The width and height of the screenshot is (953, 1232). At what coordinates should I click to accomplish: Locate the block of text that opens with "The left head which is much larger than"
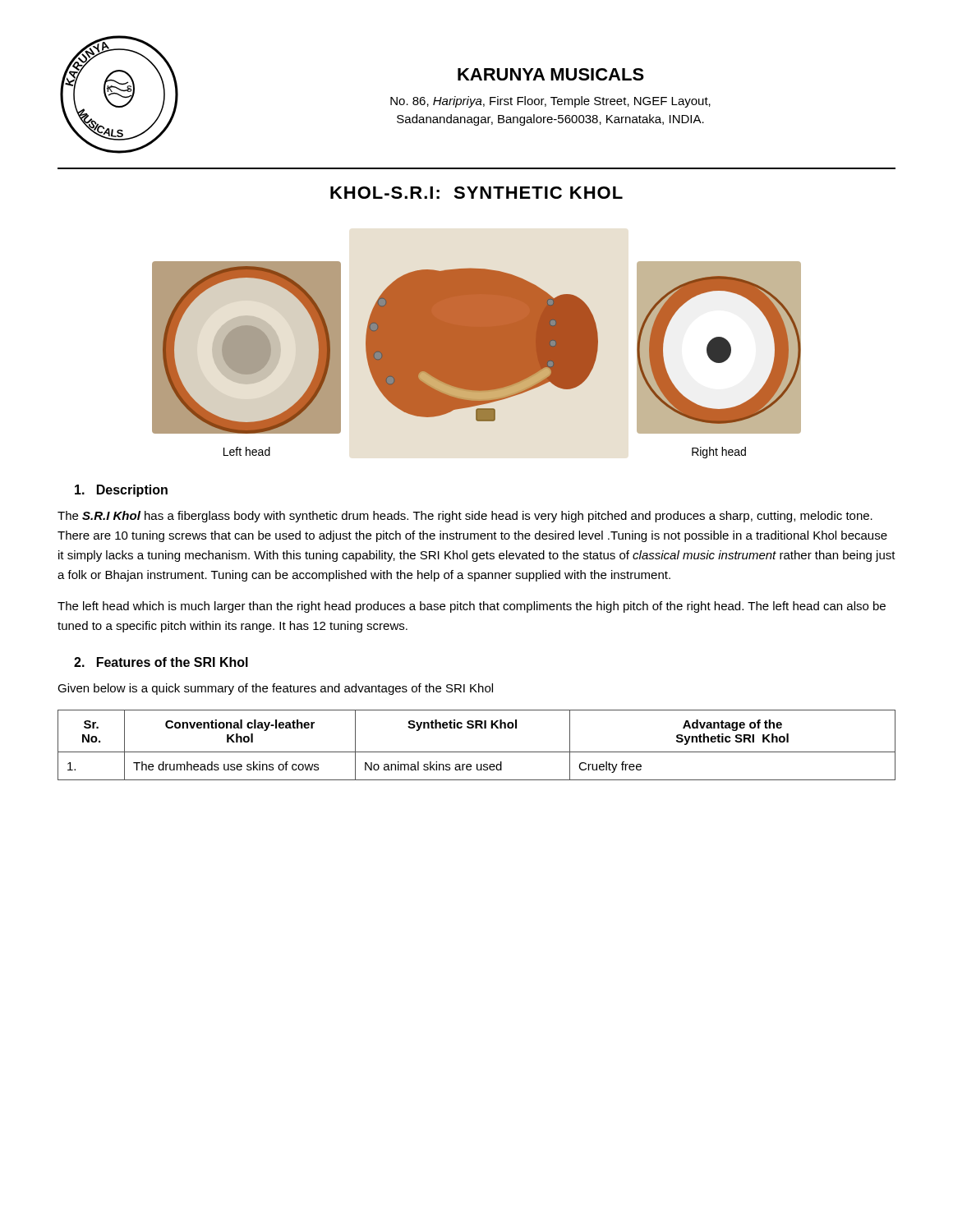tap(472, 616)
